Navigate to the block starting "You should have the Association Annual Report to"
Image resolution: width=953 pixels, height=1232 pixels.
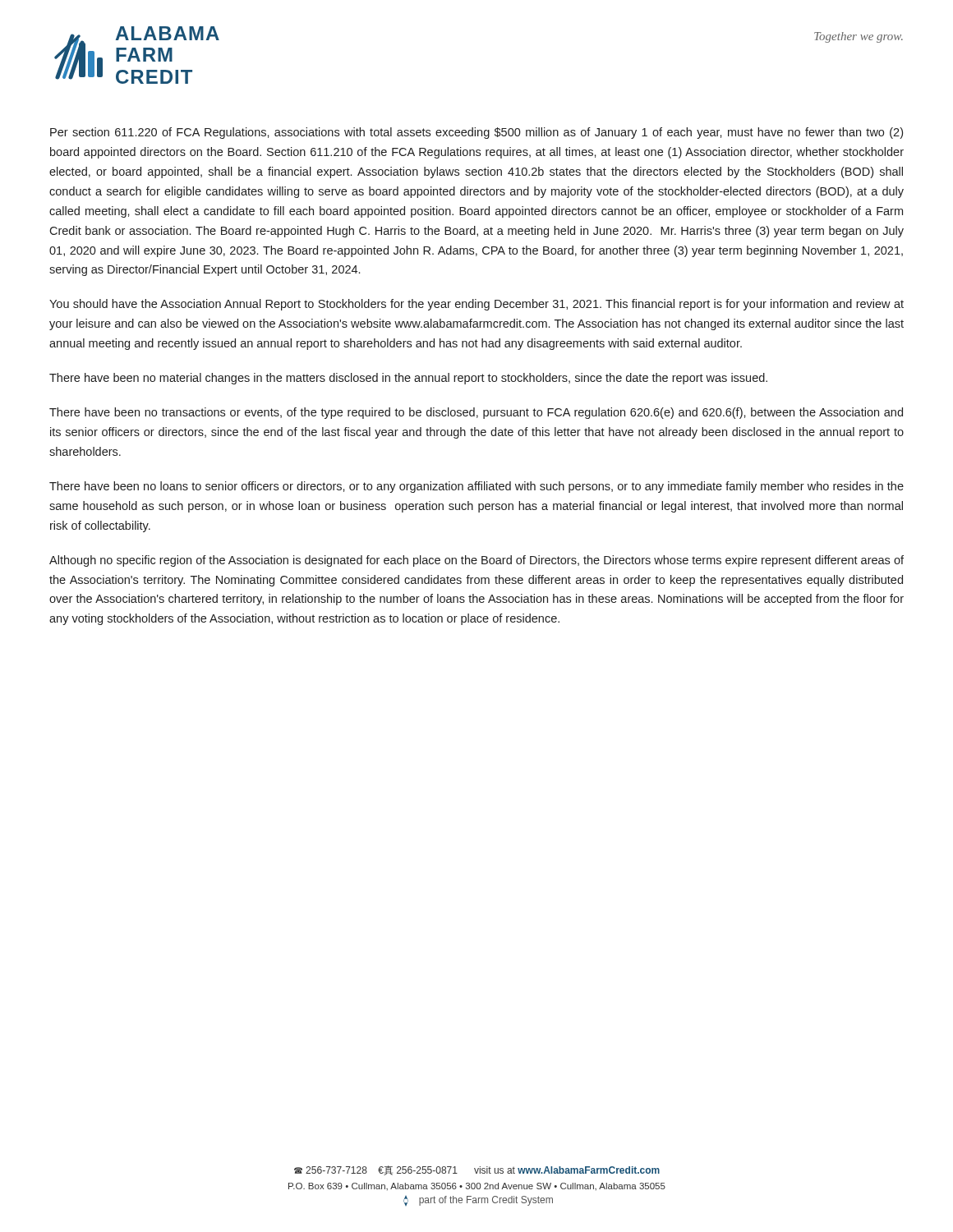click(x=476, y=324)
